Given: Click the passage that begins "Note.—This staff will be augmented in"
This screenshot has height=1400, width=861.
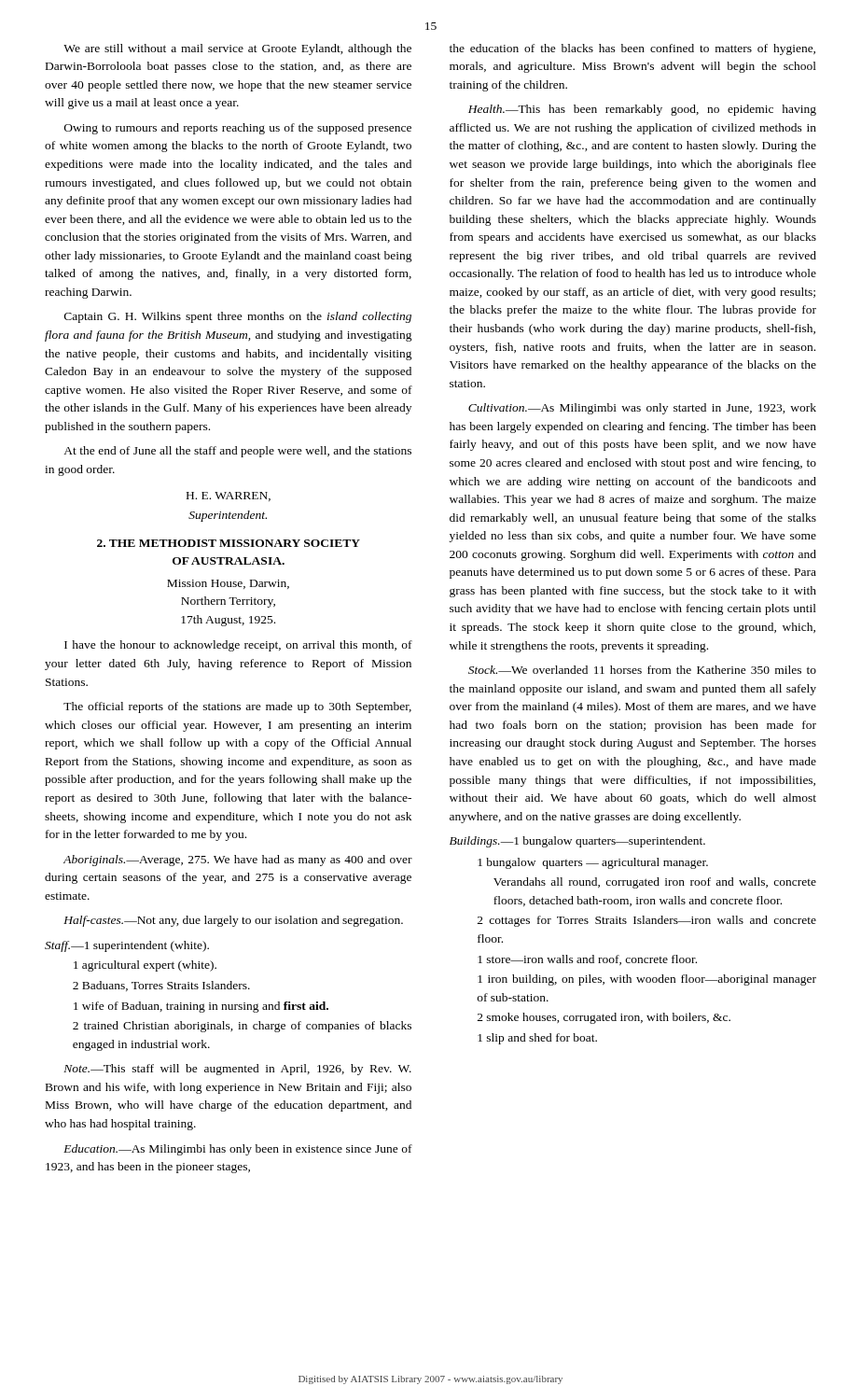Looking at the screenshot, I should [228, 1096].
